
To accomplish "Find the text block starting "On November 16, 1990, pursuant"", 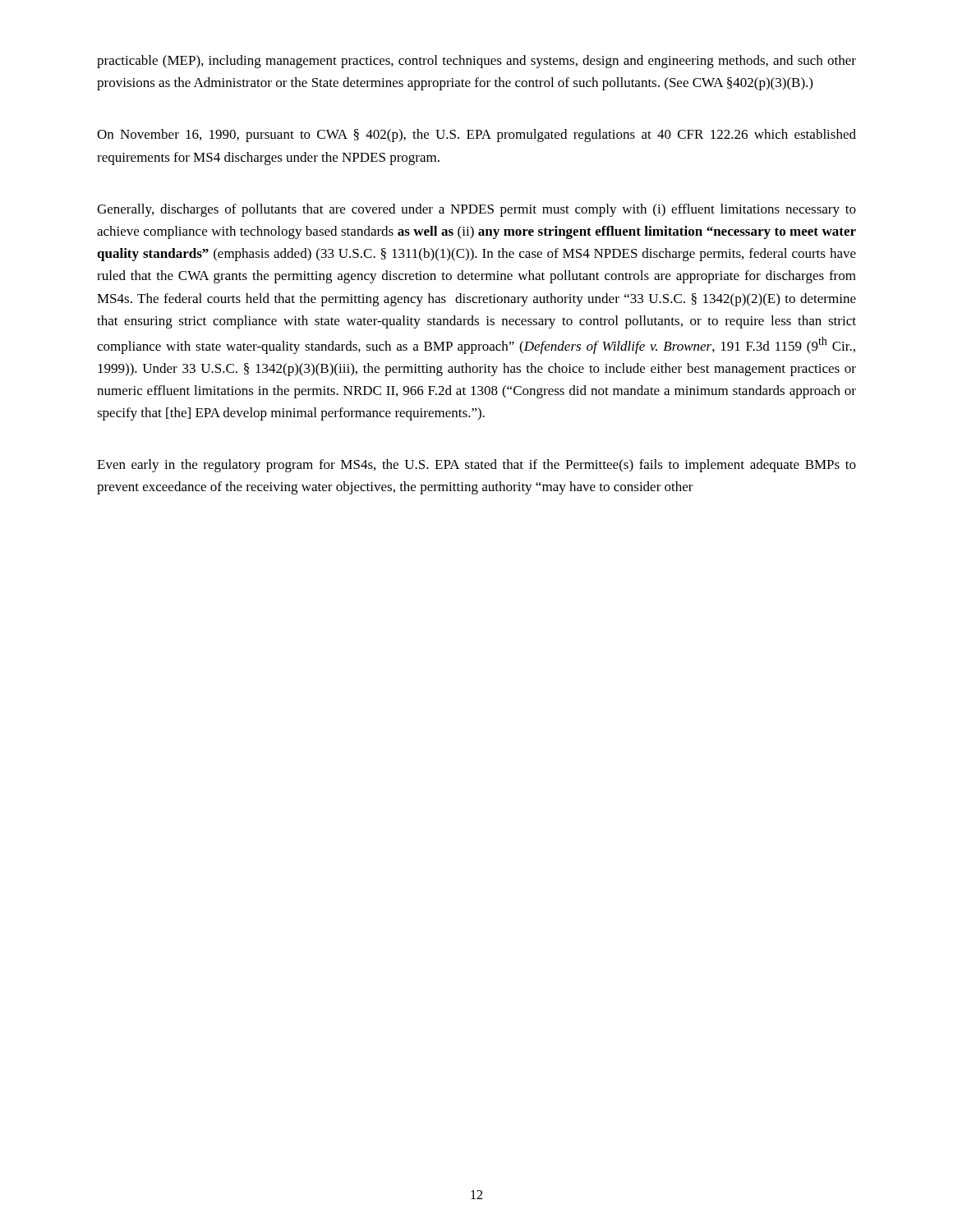I will pyautogui.click(x=476, y=146).
